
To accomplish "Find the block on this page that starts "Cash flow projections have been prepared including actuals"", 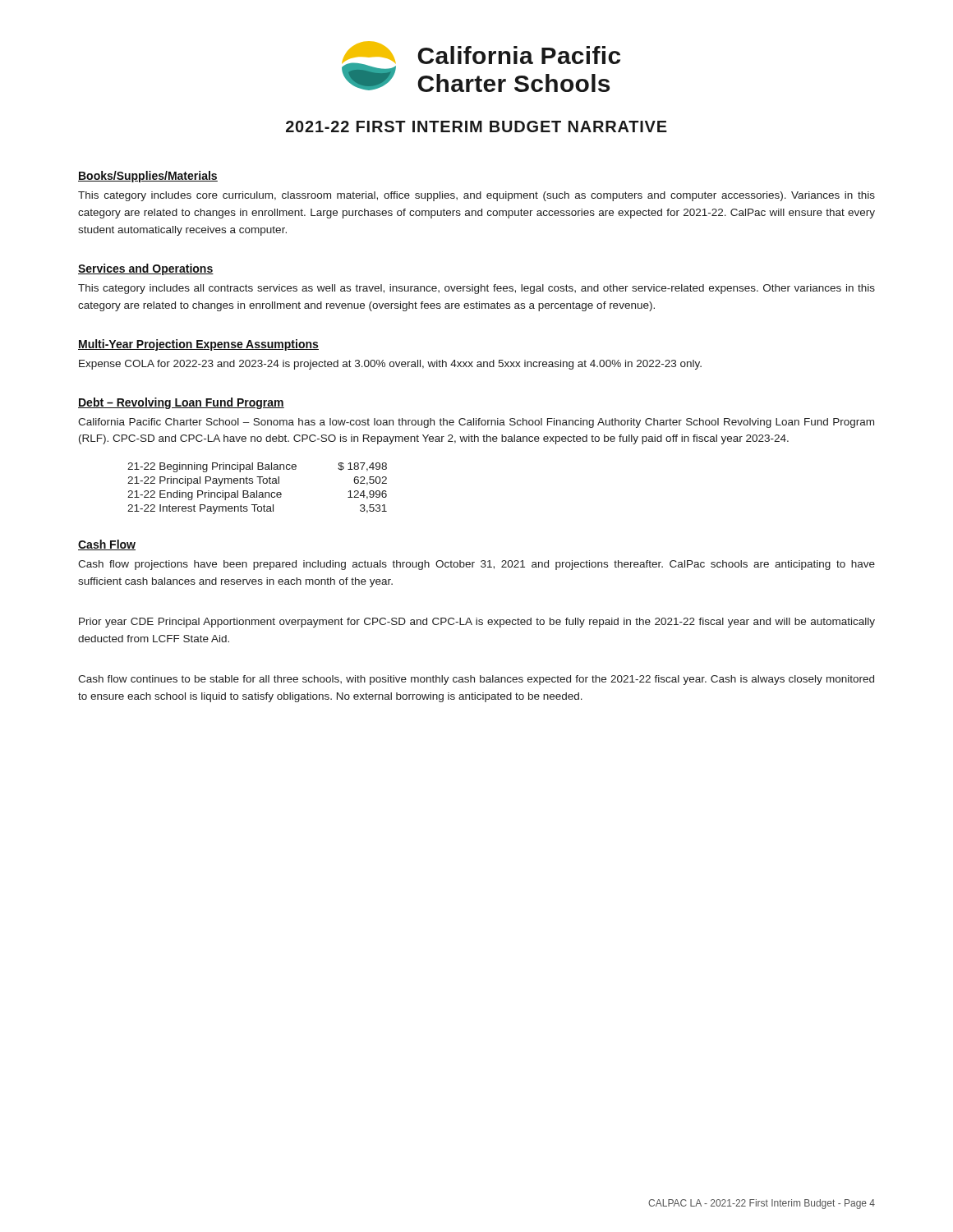I will (x=476, y=573).
